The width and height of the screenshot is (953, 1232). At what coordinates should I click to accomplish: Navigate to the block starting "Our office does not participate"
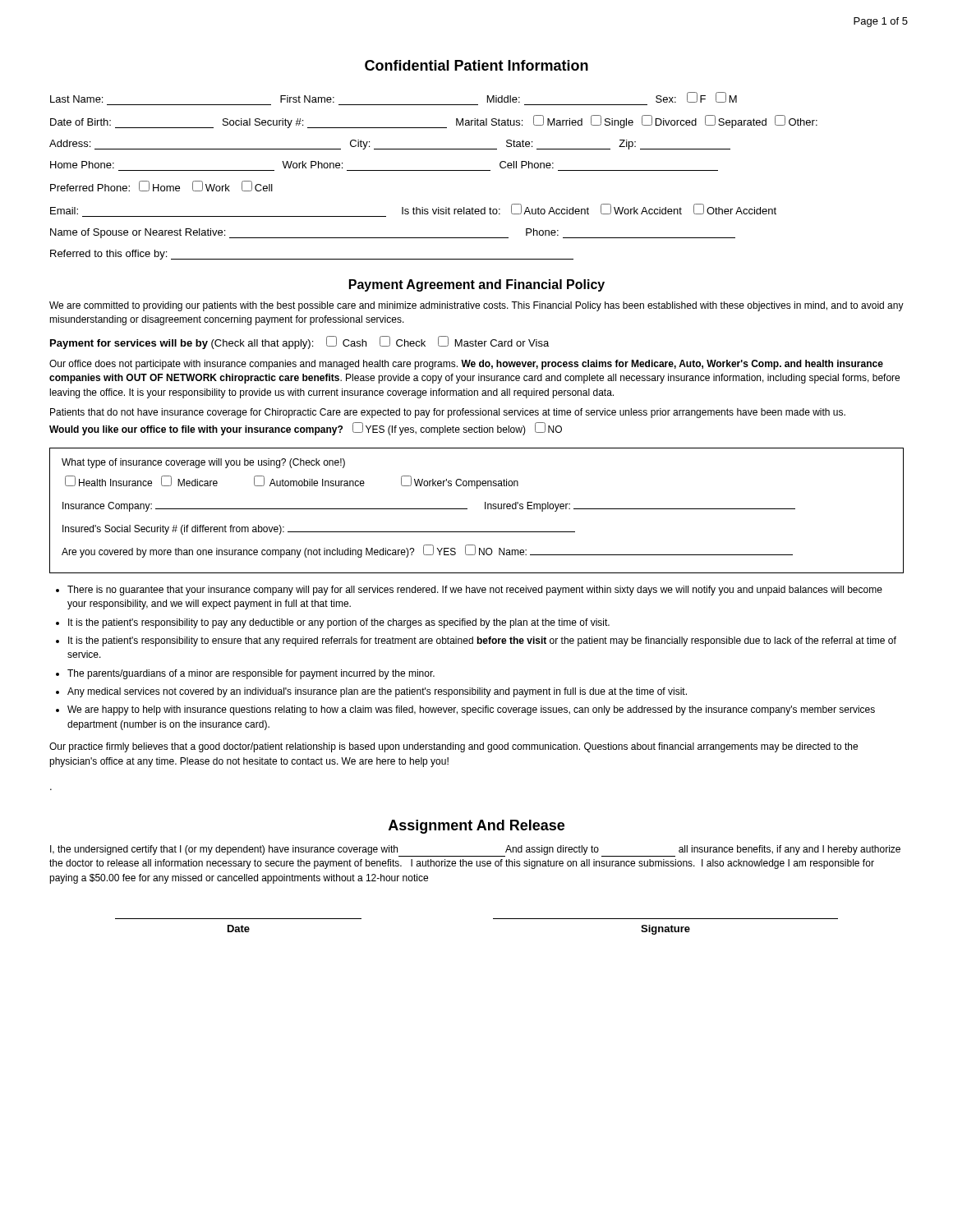475,378
